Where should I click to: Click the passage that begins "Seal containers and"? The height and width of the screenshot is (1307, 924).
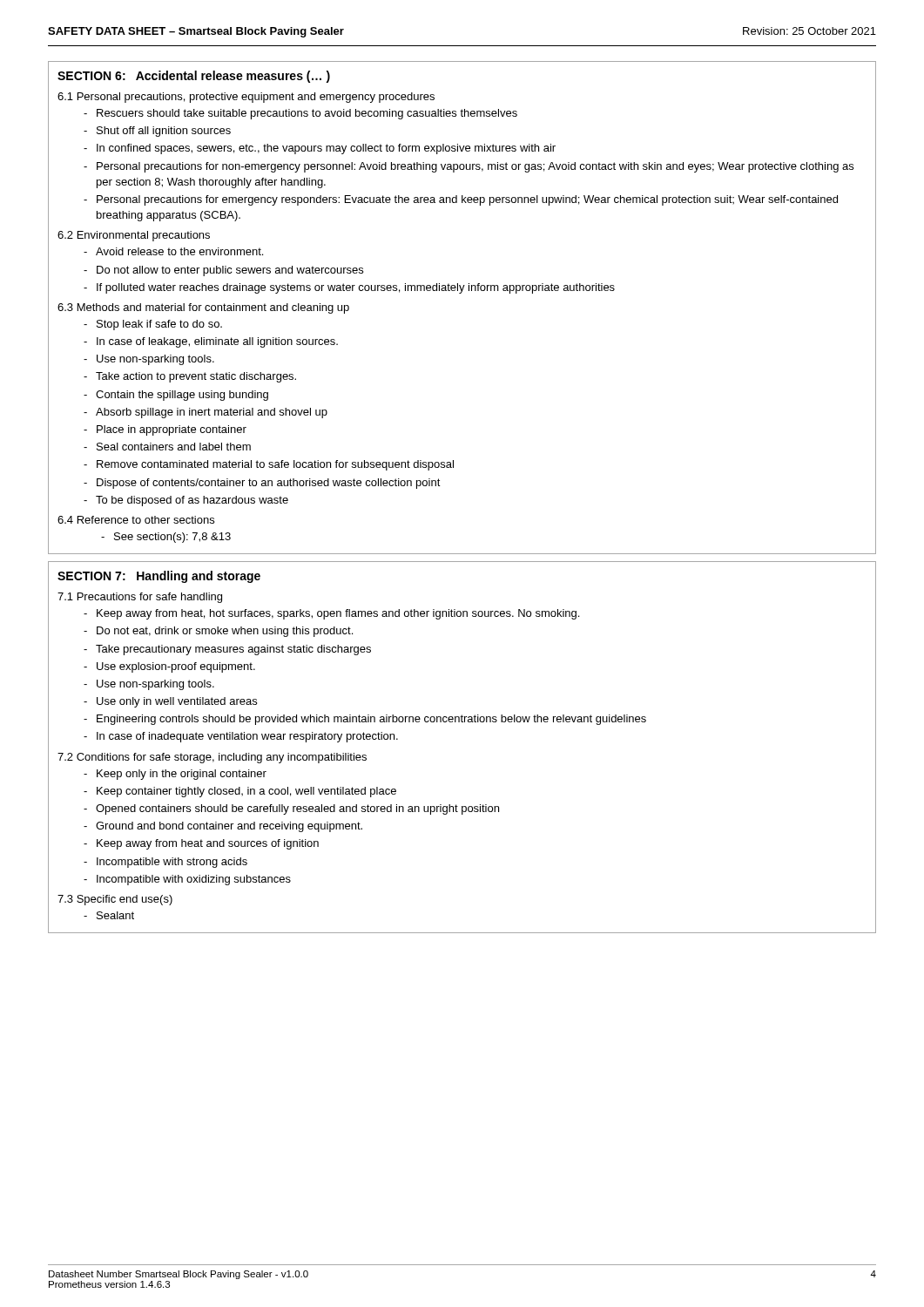click(x=174, y=447)
